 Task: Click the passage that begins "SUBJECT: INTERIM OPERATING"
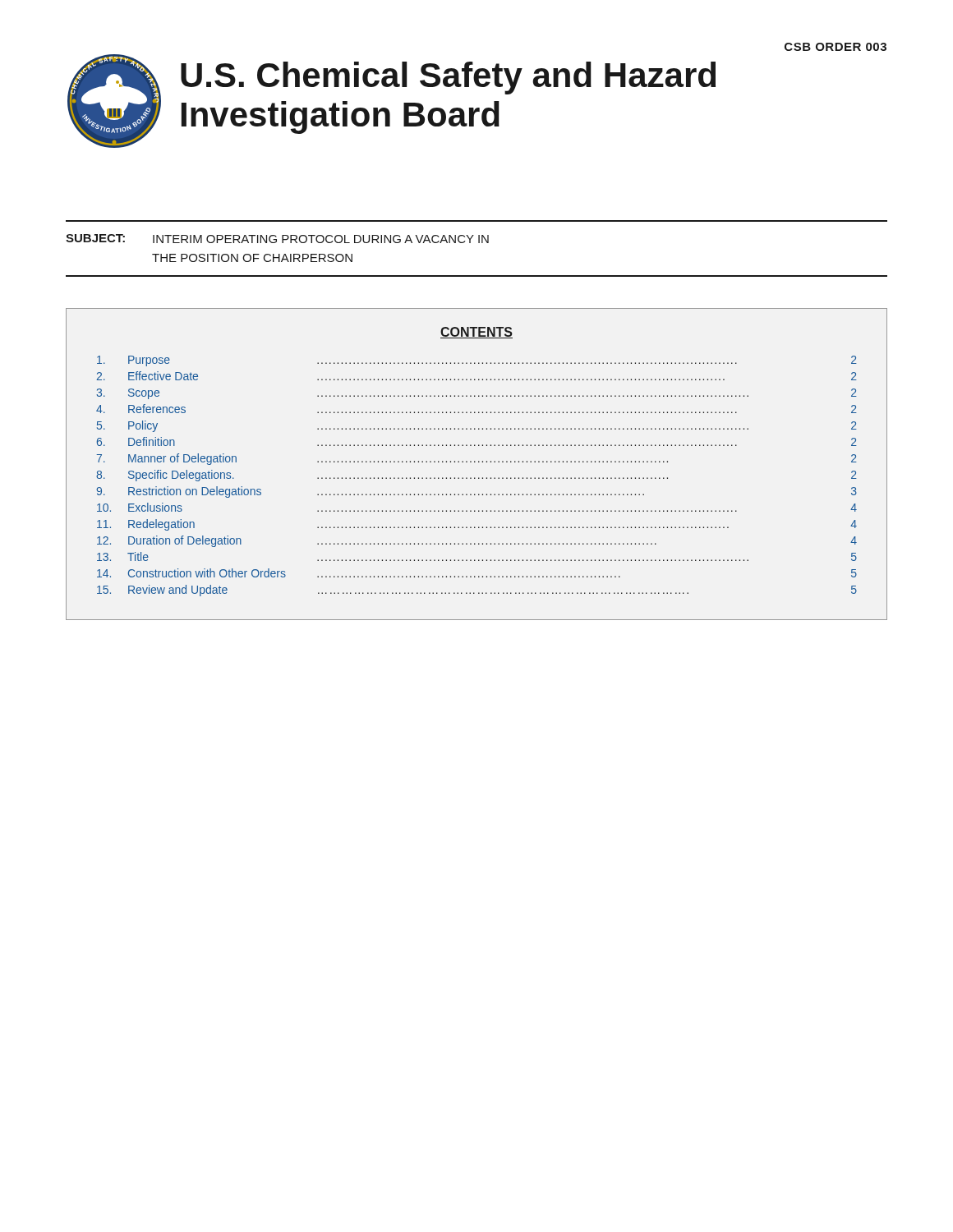(278, 248)
